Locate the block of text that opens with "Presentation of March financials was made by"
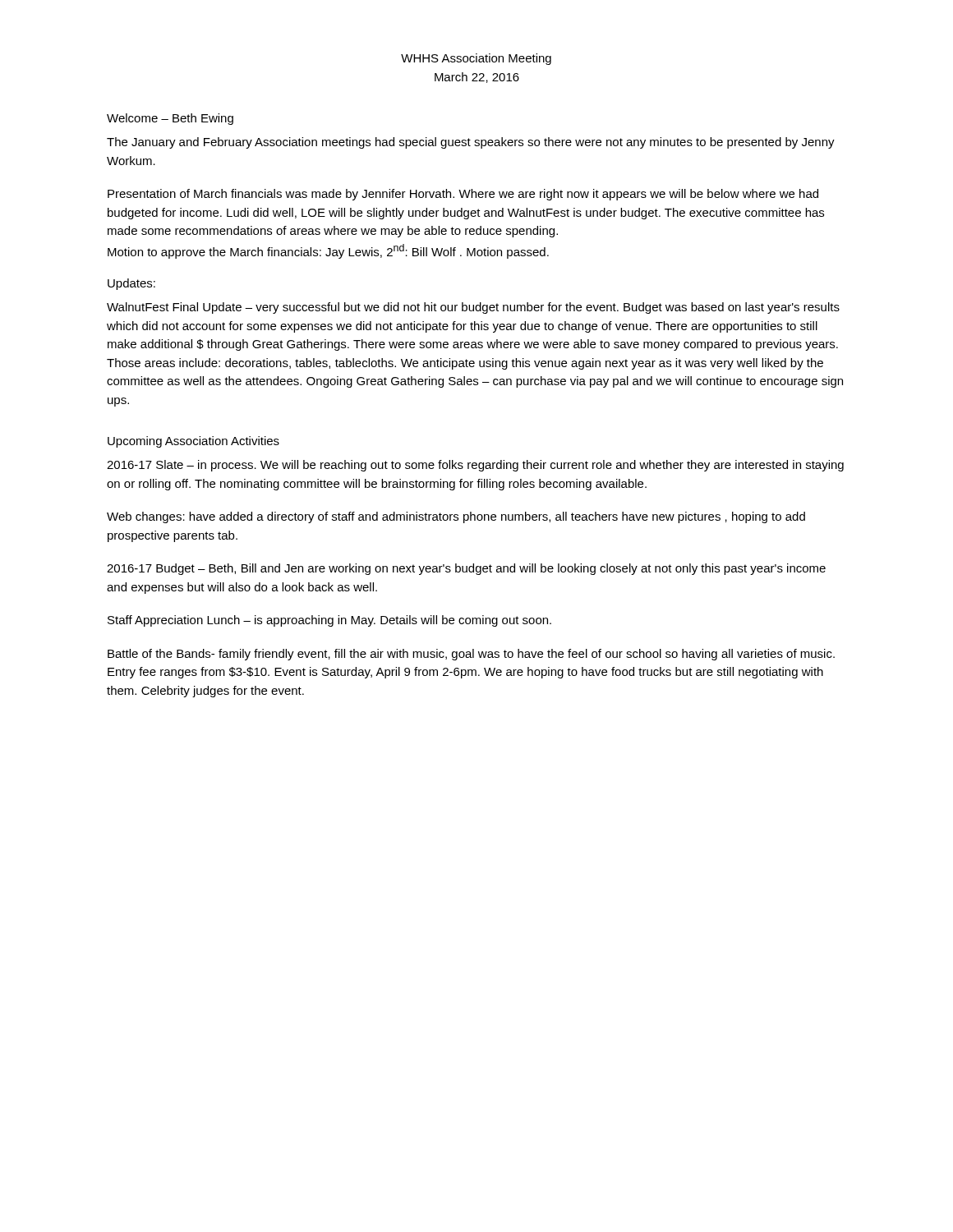The image size is (953, 1232). coord(466,222)
